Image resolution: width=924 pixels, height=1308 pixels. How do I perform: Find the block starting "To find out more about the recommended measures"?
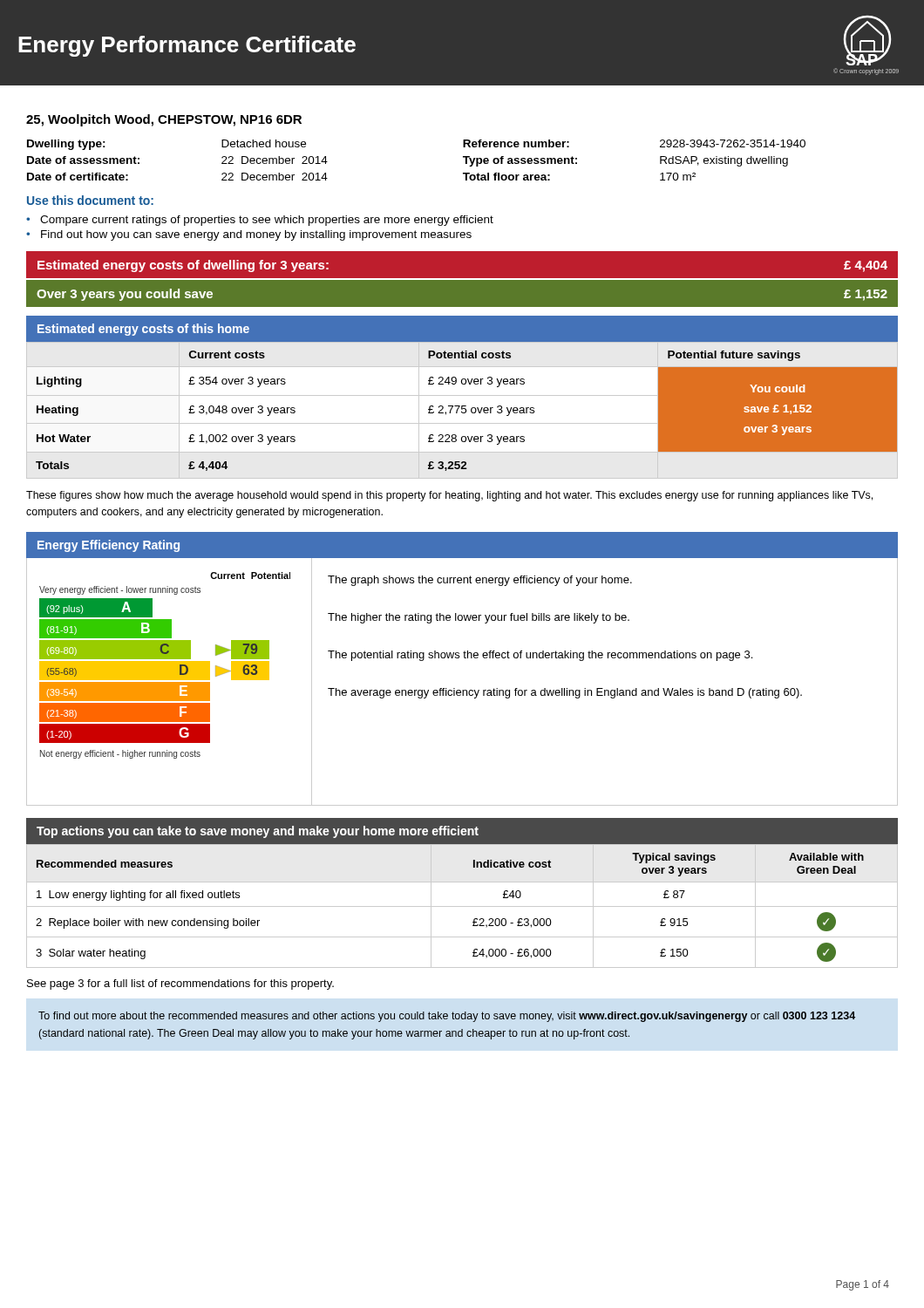coord(447,1025)
